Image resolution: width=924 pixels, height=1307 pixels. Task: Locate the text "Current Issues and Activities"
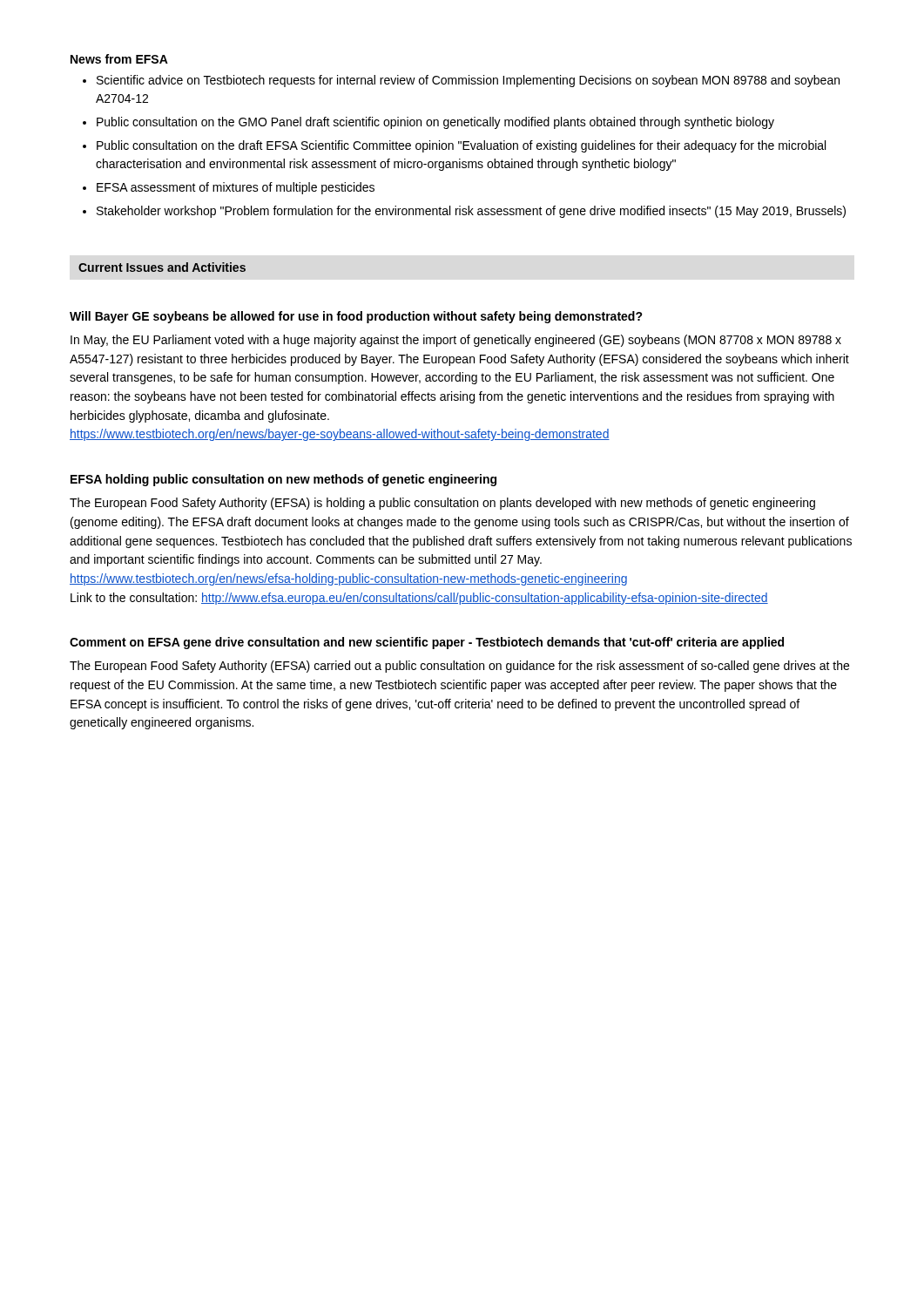162,267
